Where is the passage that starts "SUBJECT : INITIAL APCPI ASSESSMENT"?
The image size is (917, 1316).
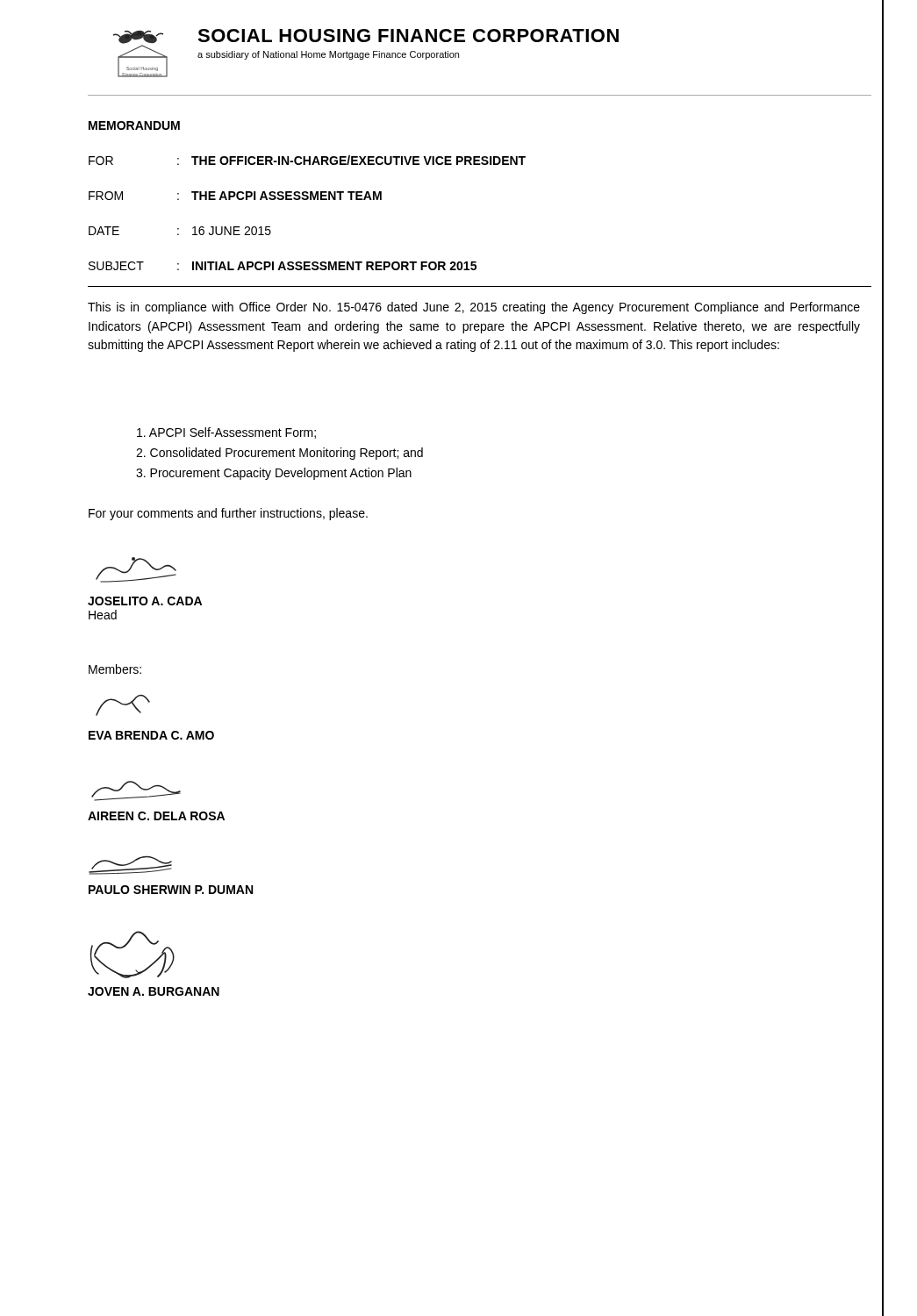point(282,266)
